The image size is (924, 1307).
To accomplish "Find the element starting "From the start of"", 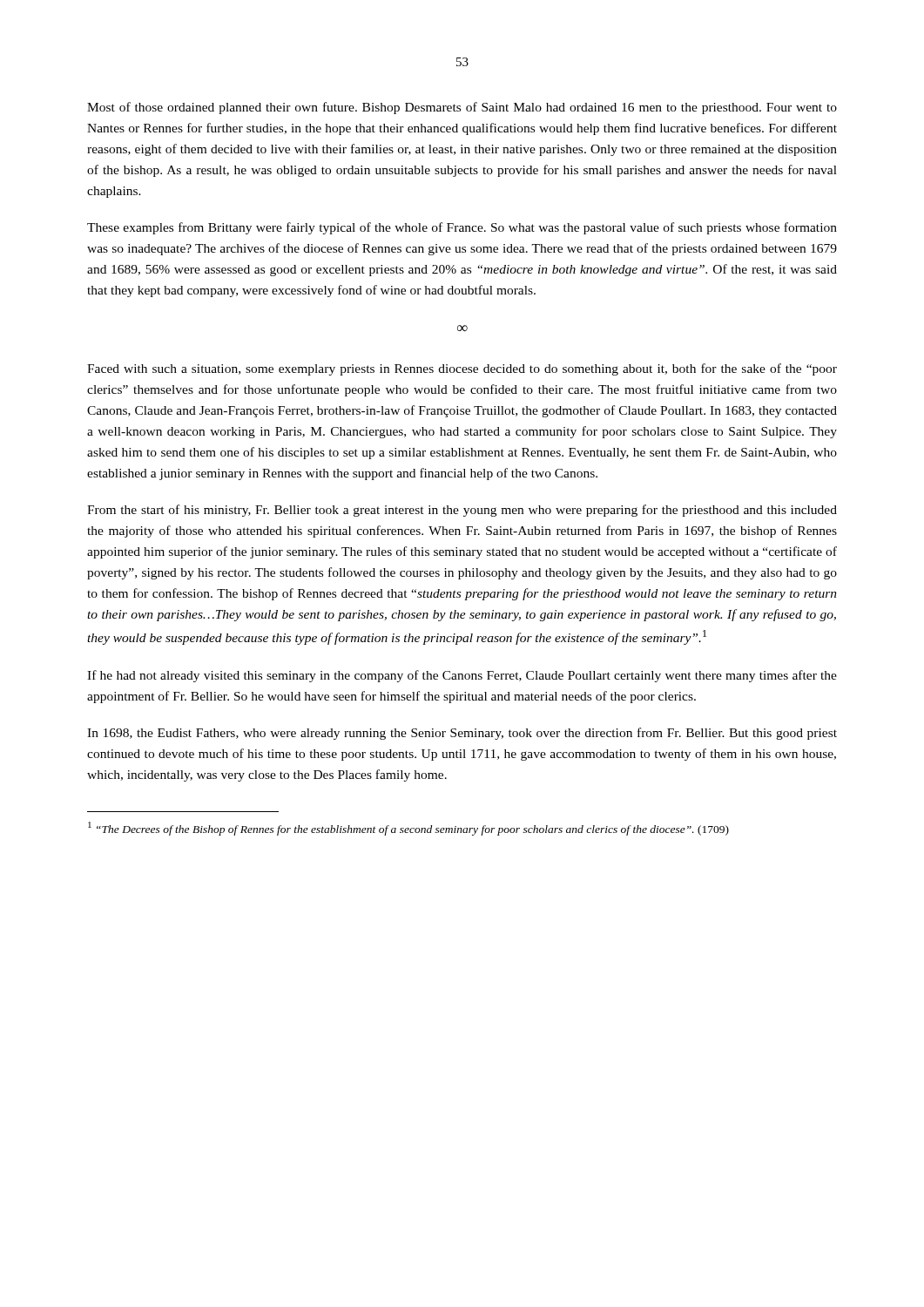I will tap(462, 574).
